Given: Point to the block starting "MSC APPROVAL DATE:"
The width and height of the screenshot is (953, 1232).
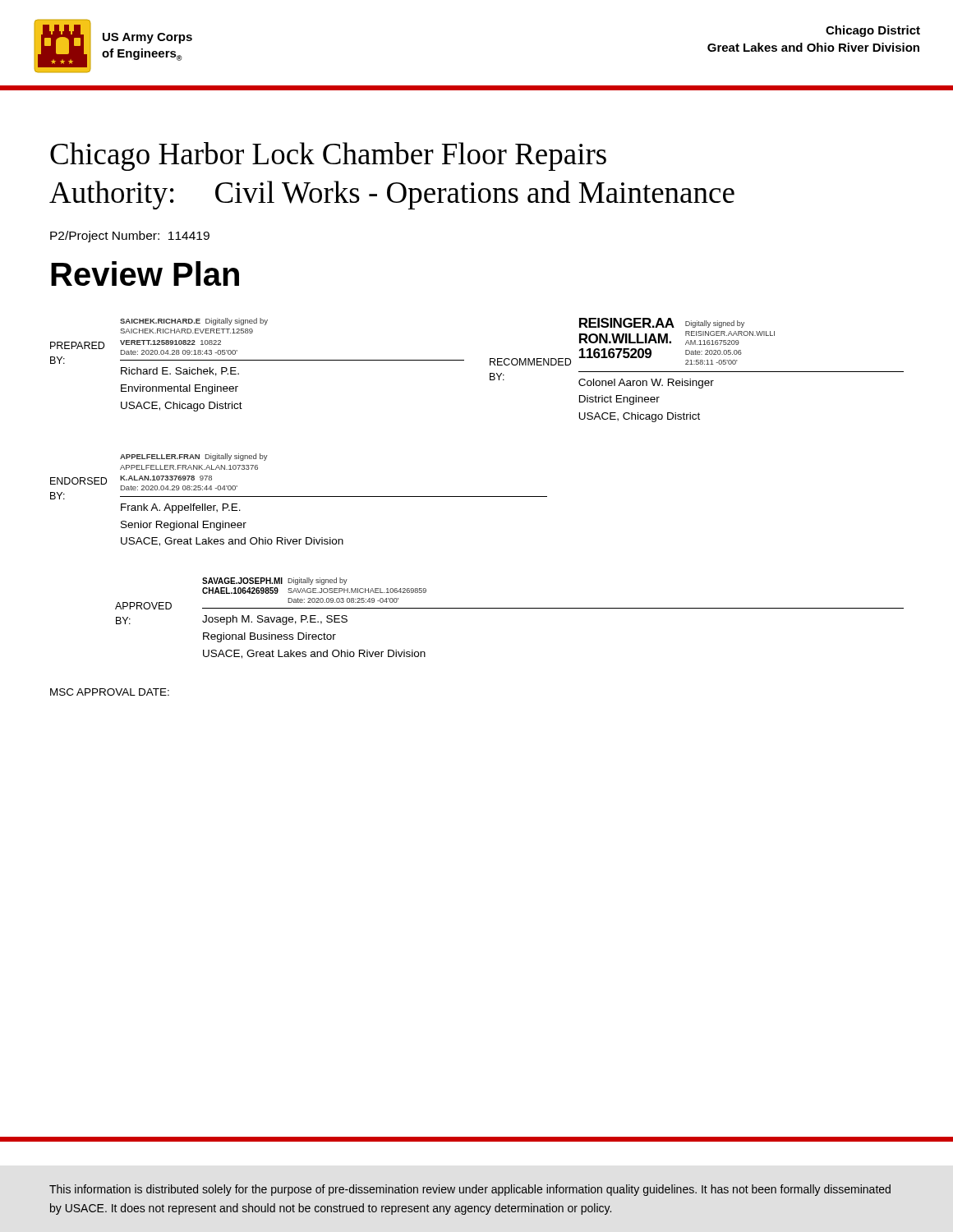Looking at the screenshot, I should [110, 692].
